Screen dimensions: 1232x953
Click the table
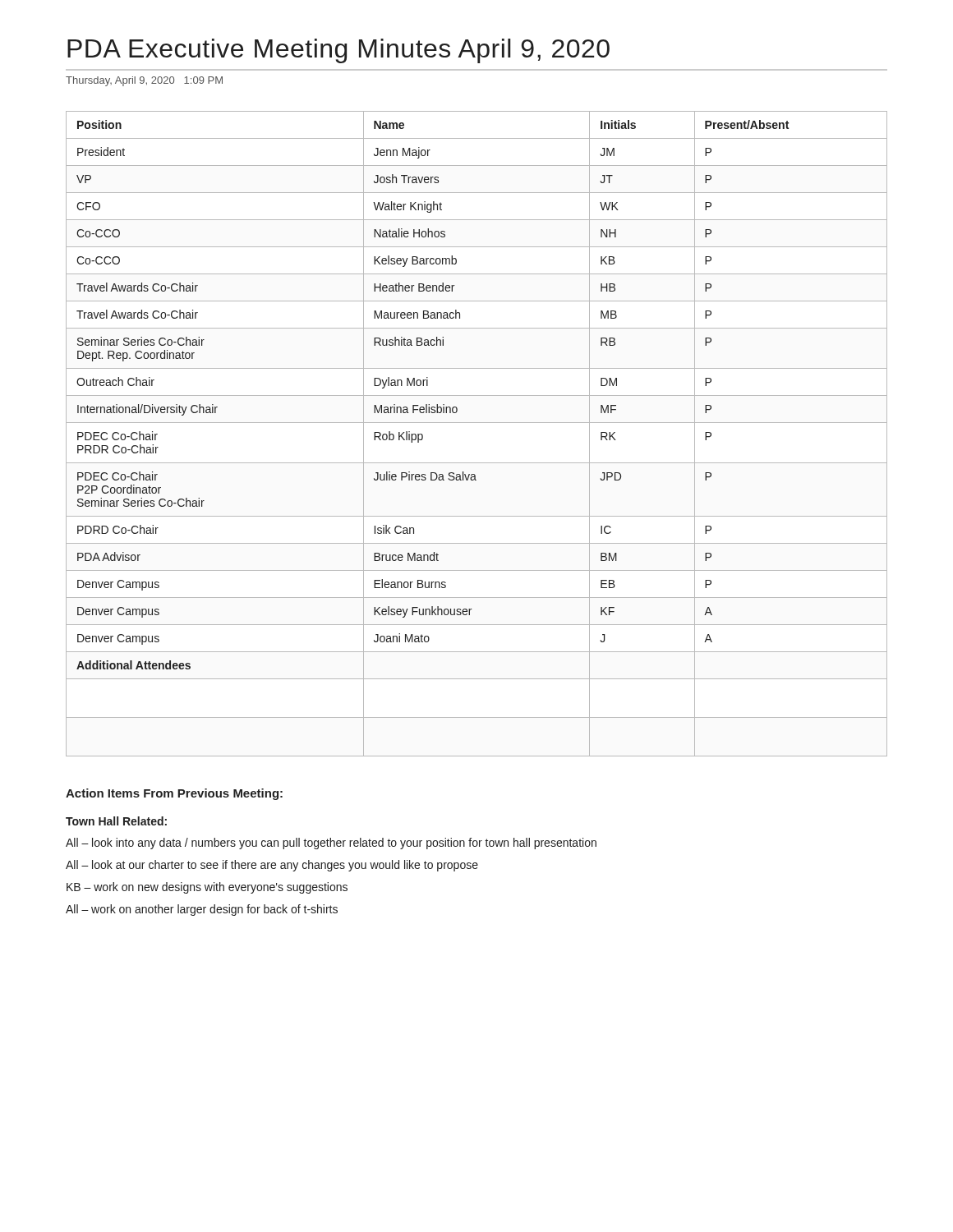point(476,434)
